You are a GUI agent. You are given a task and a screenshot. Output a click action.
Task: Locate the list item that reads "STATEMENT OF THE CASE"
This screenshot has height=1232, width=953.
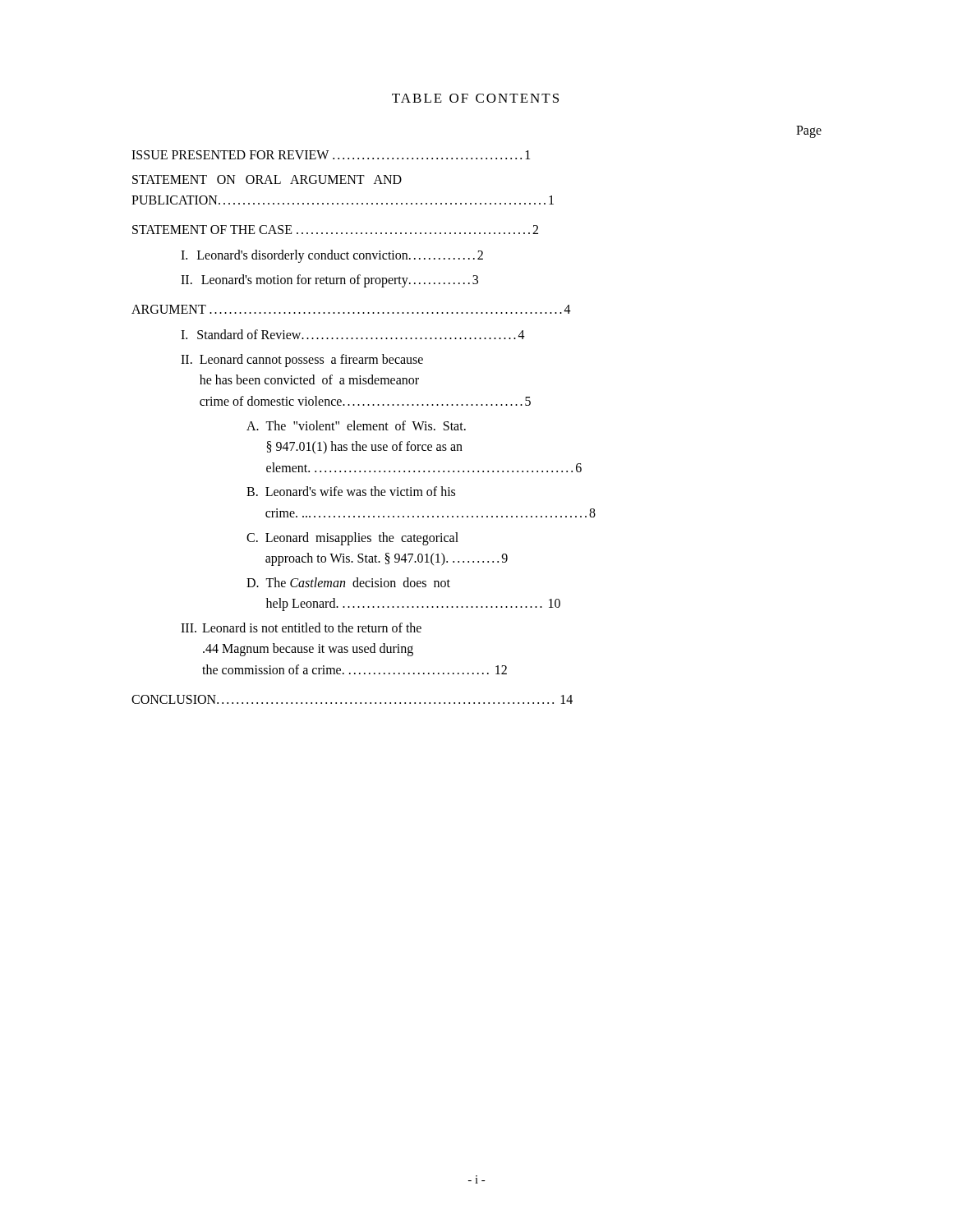(476, 230)
